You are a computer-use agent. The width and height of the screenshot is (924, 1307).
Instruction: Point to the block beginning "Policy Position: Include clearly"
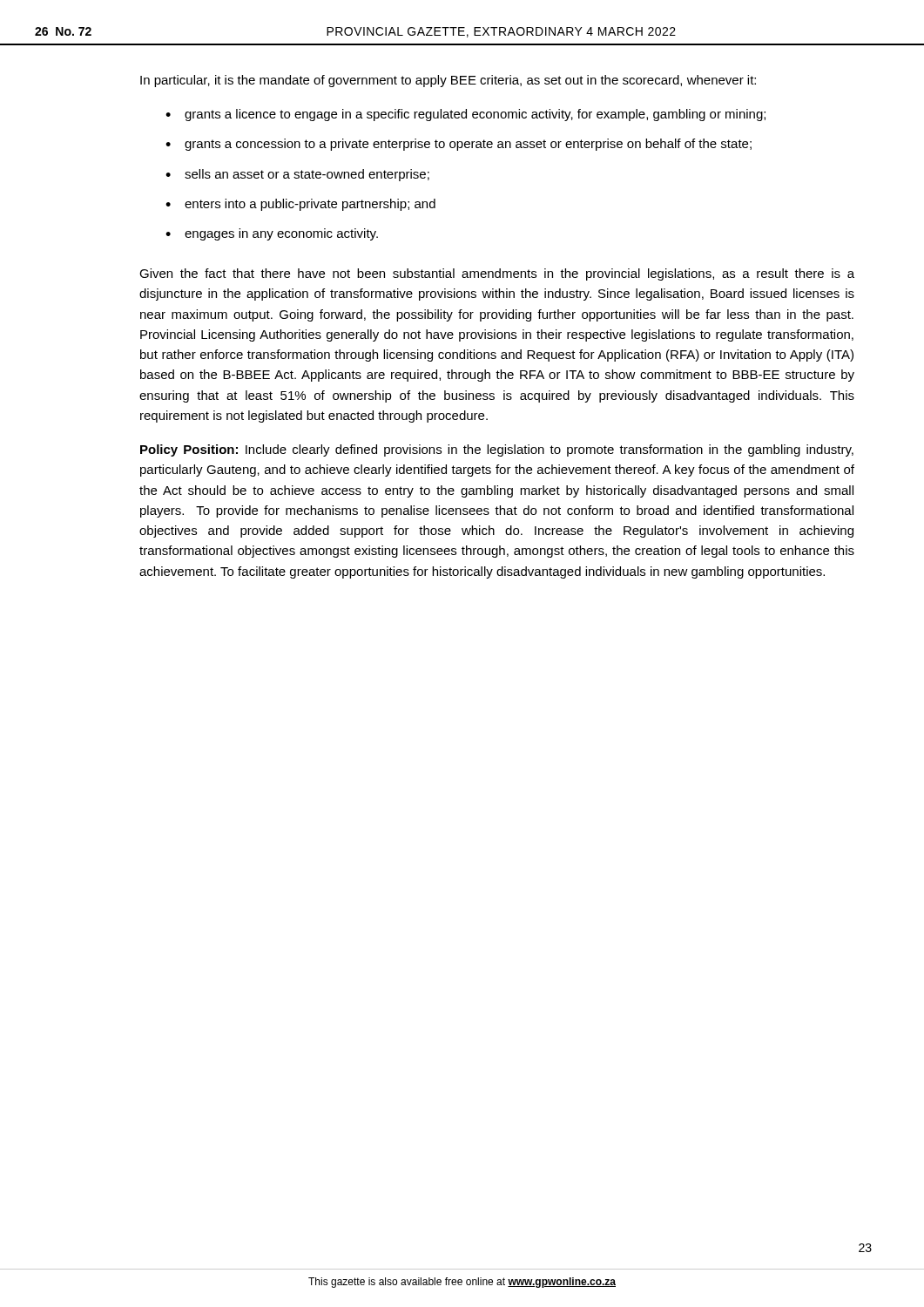pyautogui.click(x=497, y=510)
